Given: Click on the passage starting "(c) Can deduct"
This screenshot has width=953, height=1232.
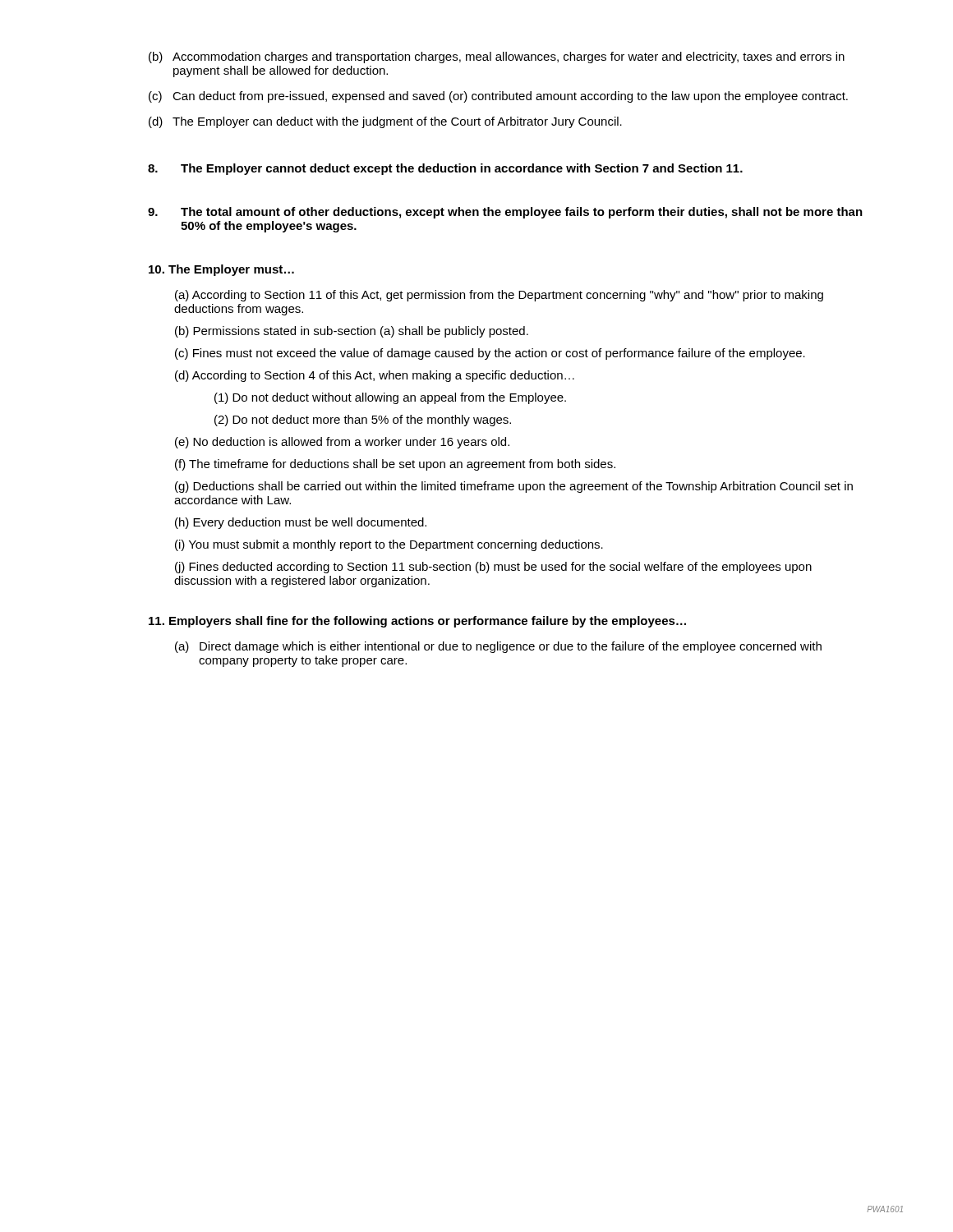Looking at the screenshot, I should [x=509, y=96].
